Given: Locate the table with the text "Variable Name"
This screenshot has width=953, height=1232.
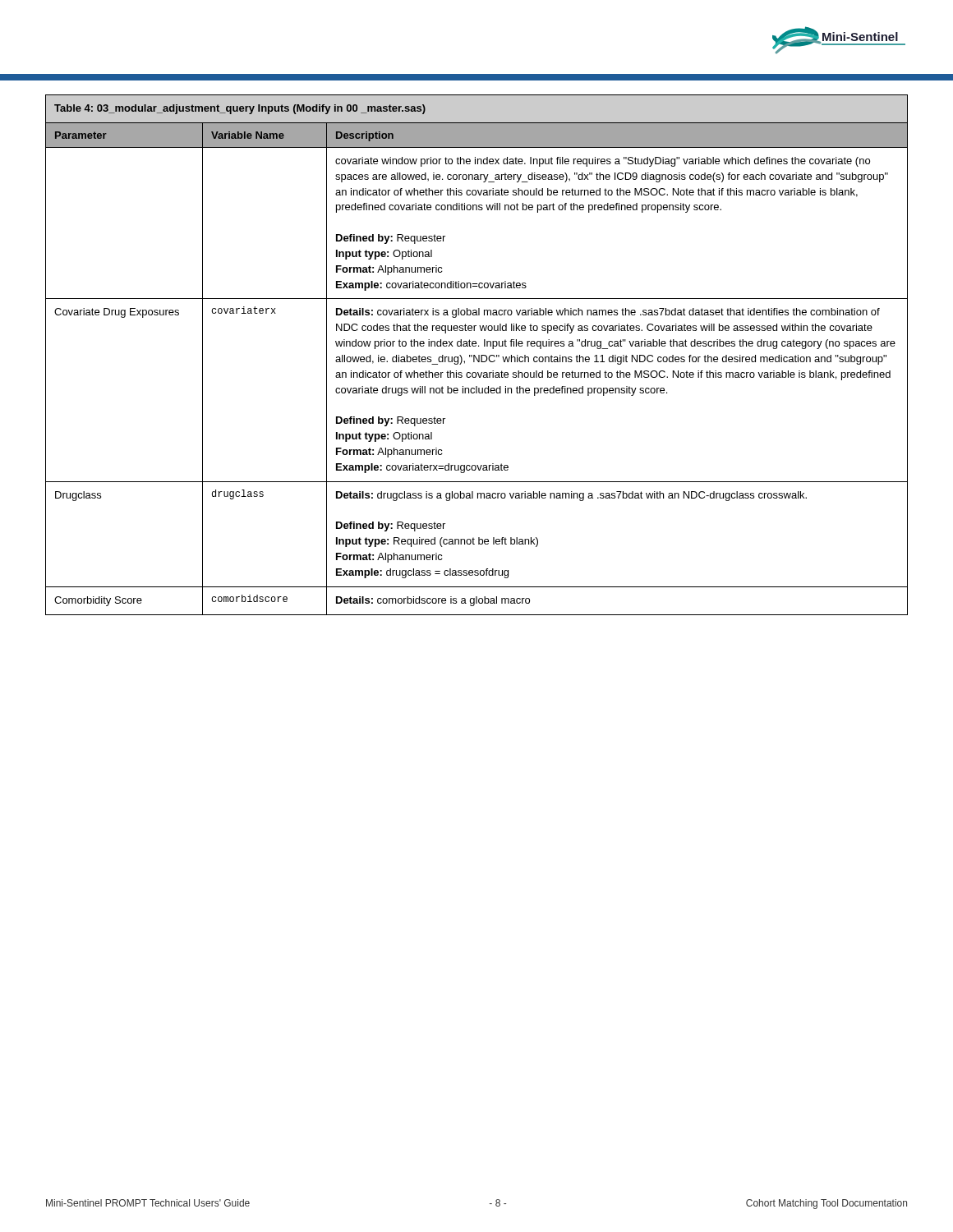Looking at the screenshot, I should click(476, 355).
